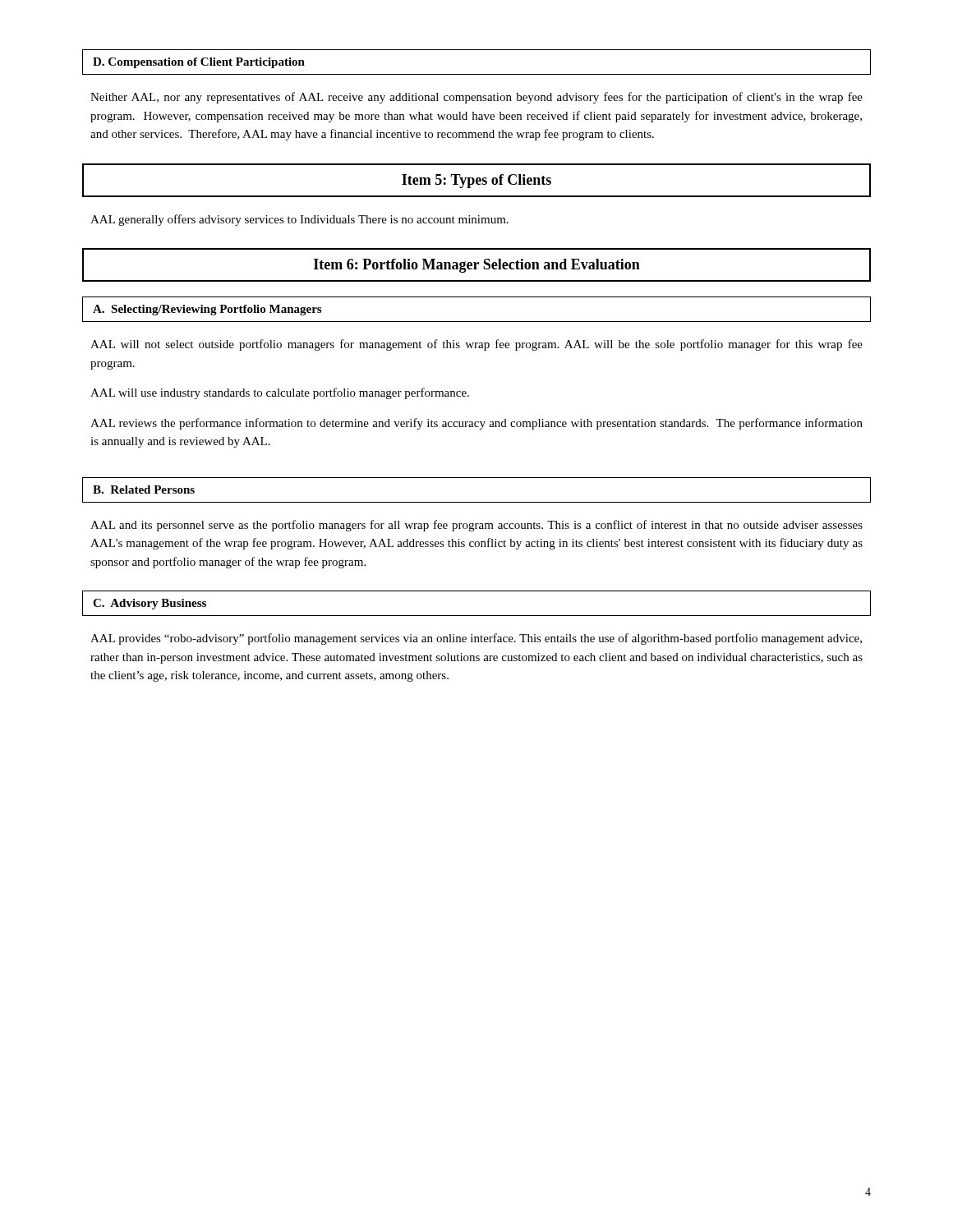This screenshot has width=953, height=1232.
Task: Locate the text starting "D. Compensation of Client Participation"
Action: (x=199, y=62)
